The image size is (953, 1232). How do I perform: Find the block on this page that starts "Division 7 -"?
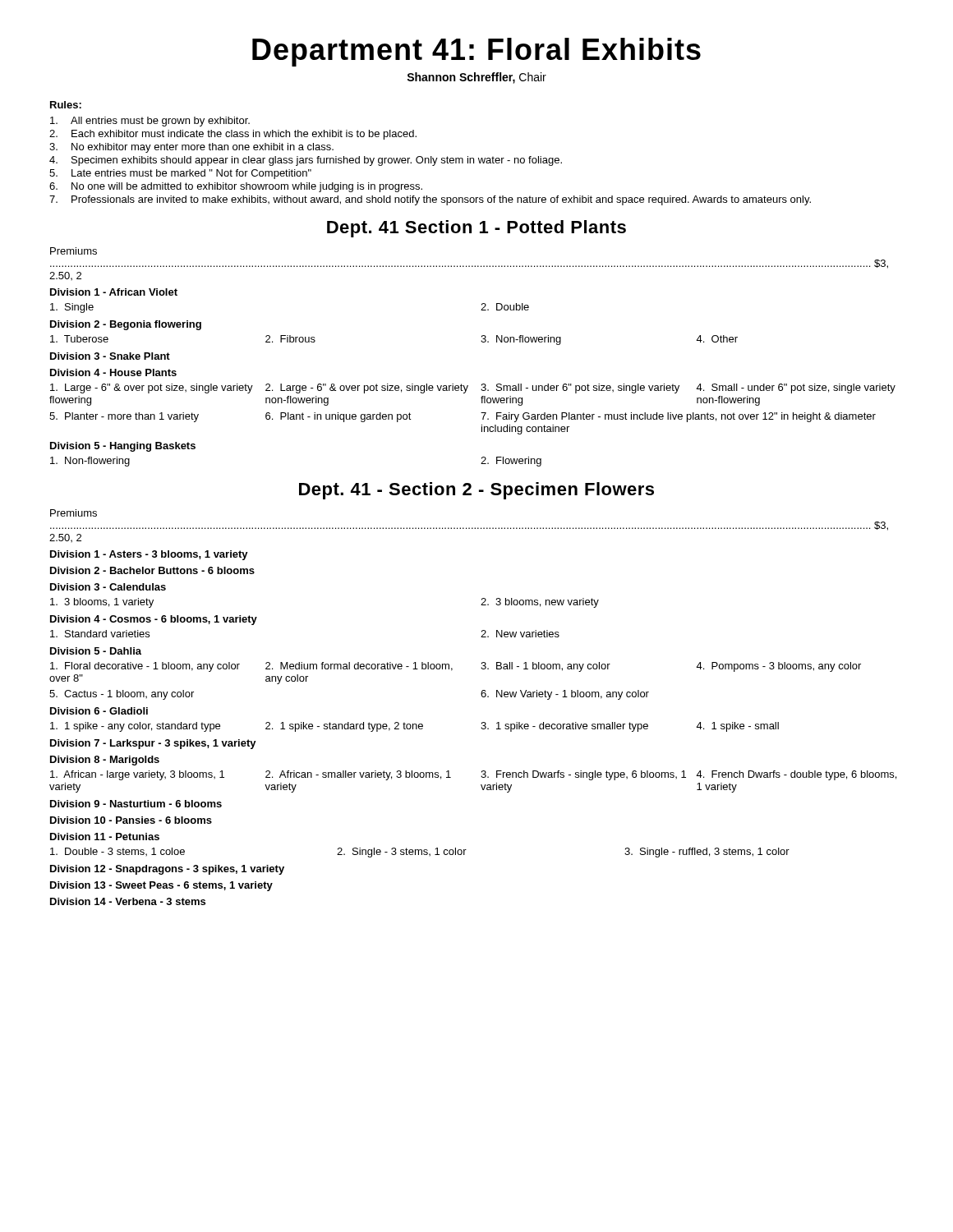point(153,744)
